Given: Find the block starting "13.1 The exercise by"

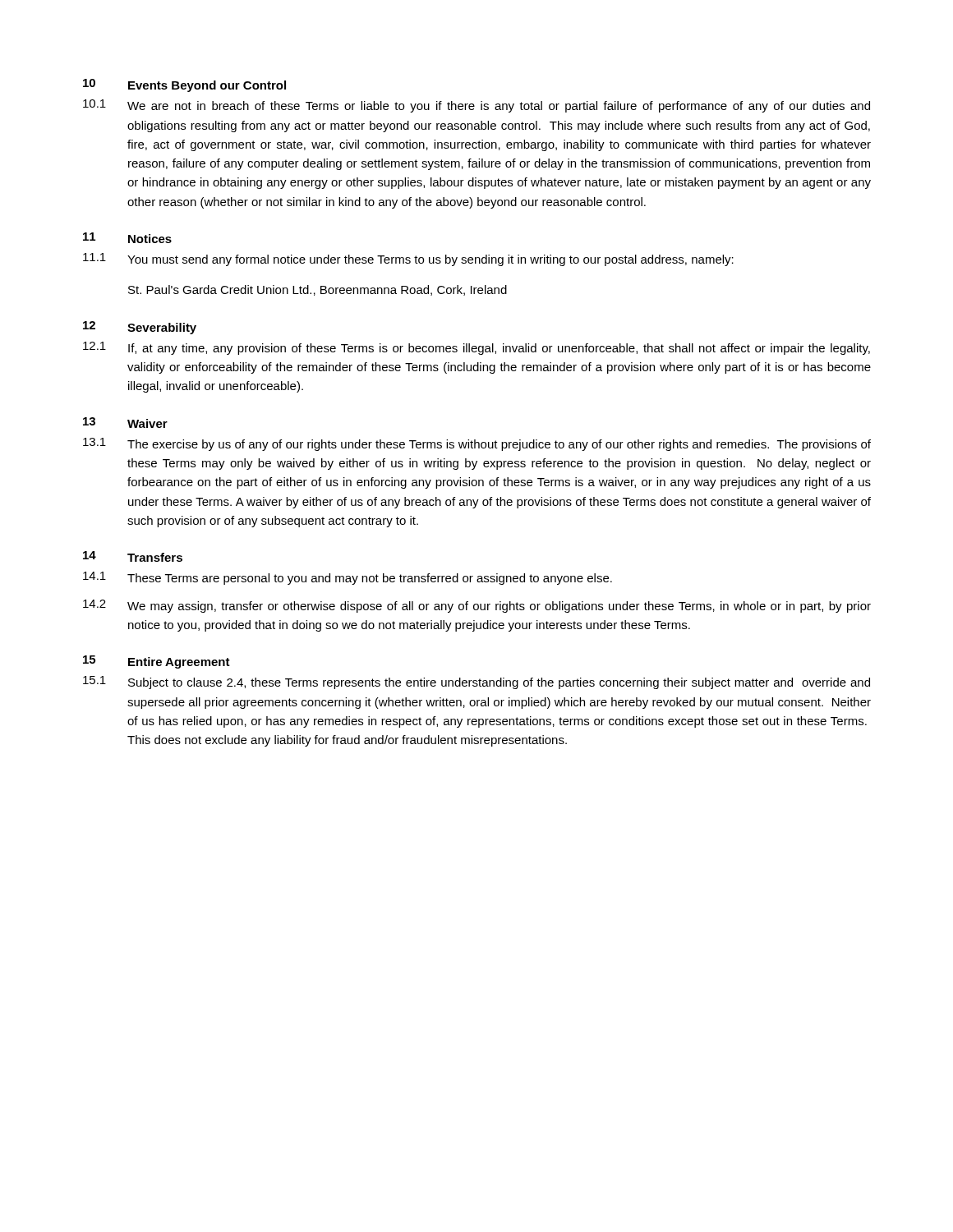Looking at the screenshot, I should pos(476,482).
